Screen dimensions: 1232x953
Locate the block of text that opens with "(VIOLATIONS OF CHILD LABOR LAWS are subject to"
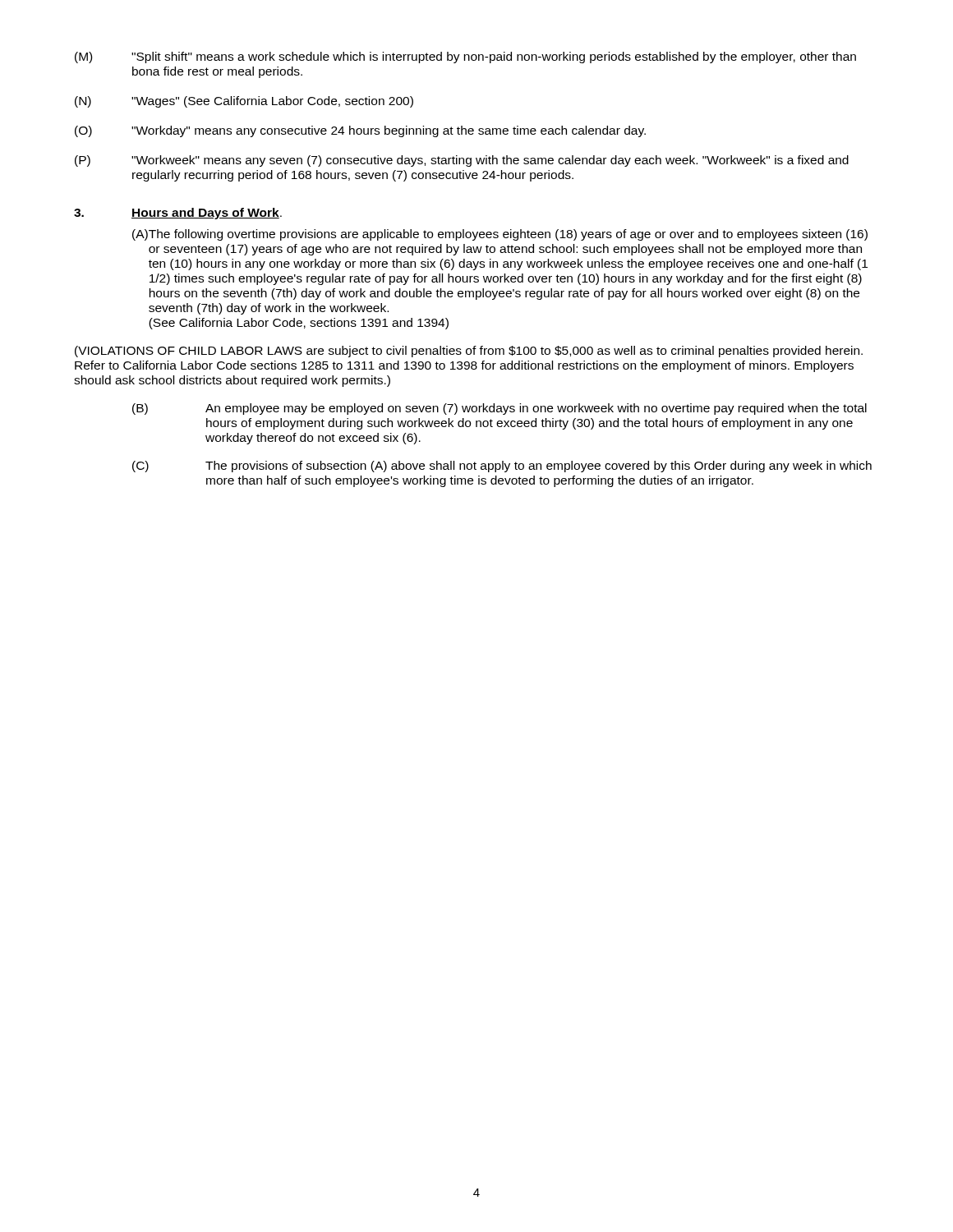coord(469,365)
